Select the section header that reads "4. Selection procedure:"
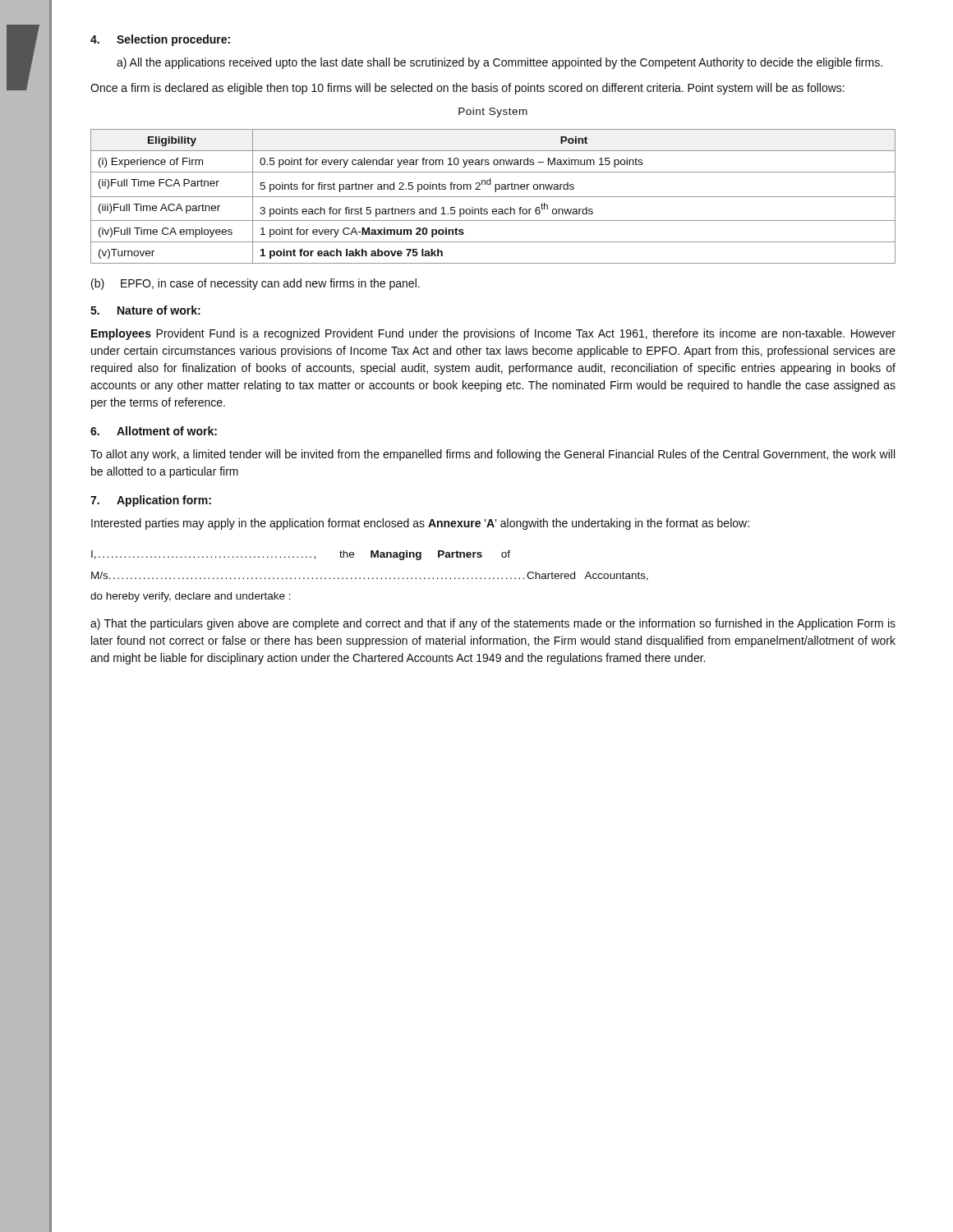Image resolution: width=953 pixels, height=1232 pixels. coord(161,39)
